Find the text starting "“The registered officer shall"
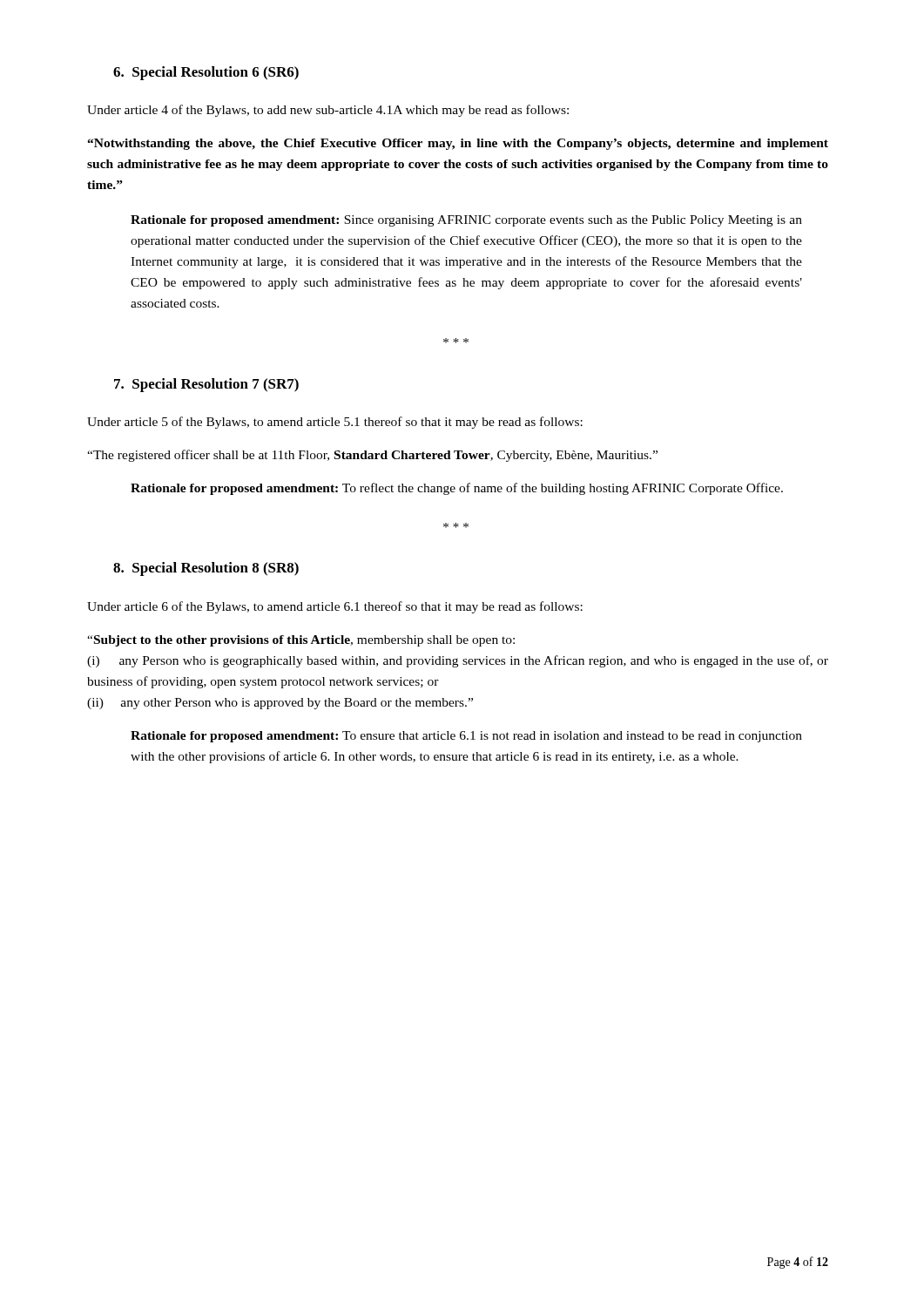 coord(373,455)
